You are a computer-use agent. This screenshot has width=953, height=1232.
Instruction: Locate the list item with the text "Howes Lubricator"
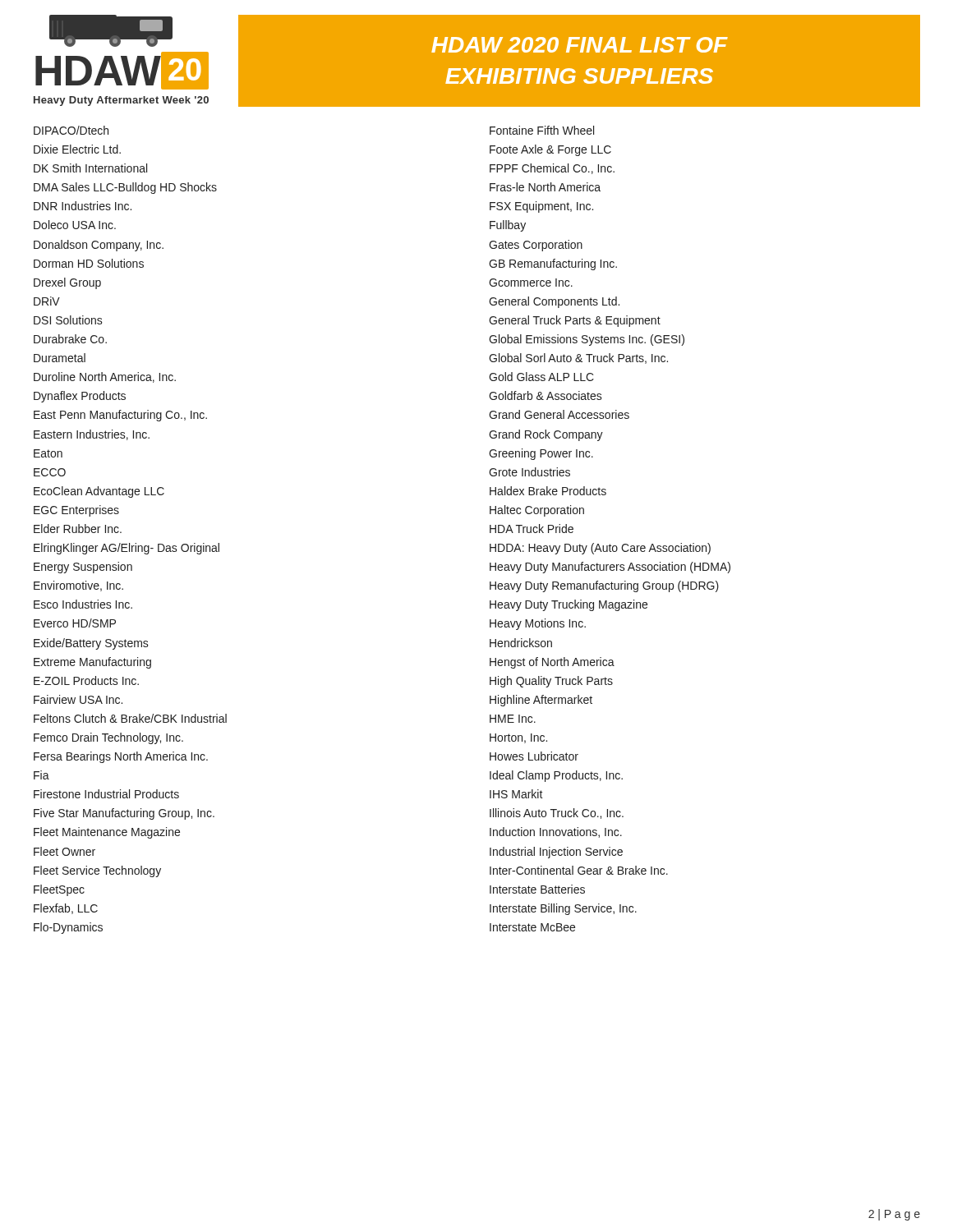pyautogui.click(x=534, y=757)
